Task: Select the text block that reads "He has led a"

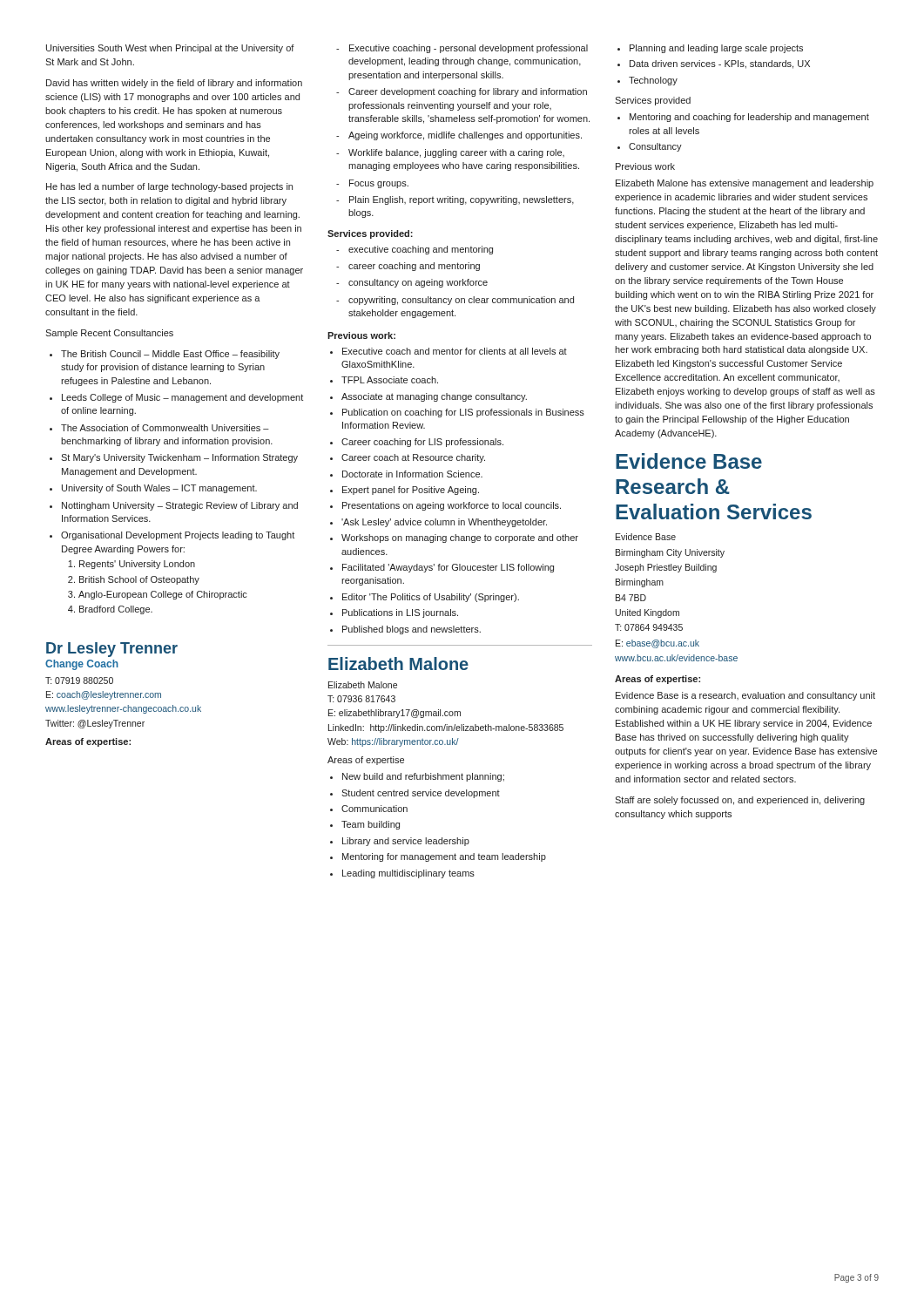Action: click(x=175, y=250)
